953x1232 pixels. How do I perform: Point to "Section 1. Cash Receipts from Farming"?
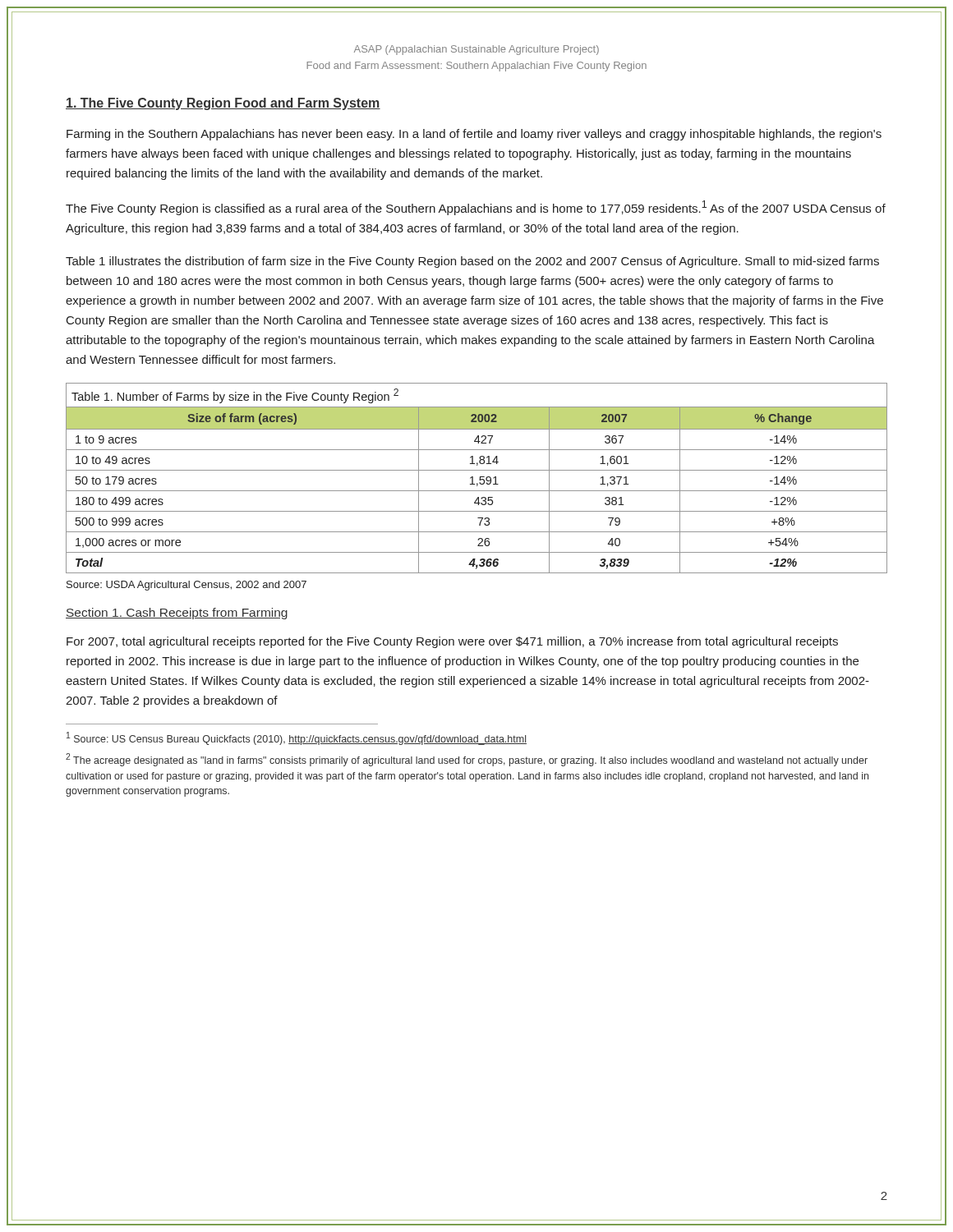(x=177, y=612)
